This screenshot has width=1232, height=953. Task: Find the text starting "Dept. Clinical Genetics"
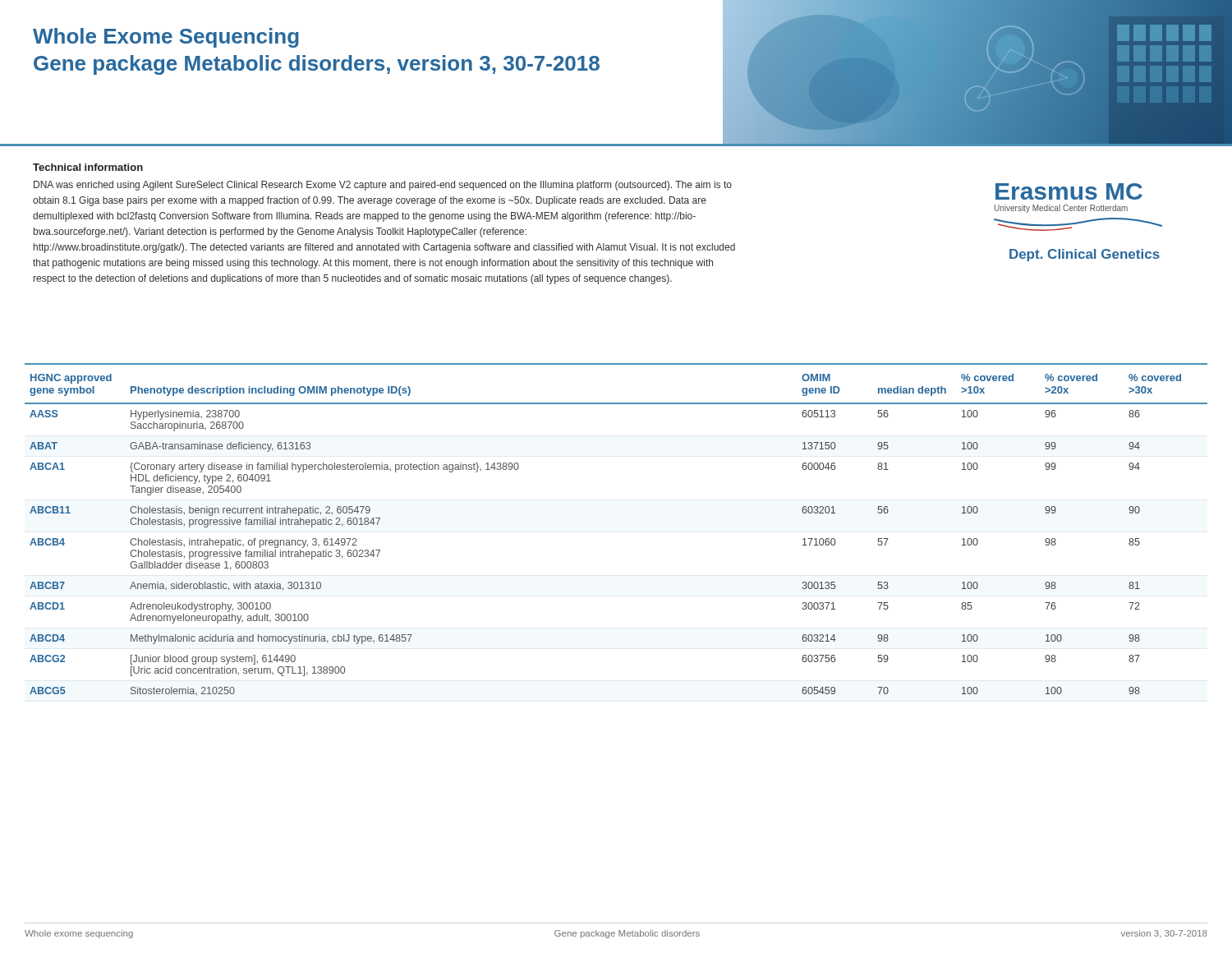click(x=1084, y=254)
